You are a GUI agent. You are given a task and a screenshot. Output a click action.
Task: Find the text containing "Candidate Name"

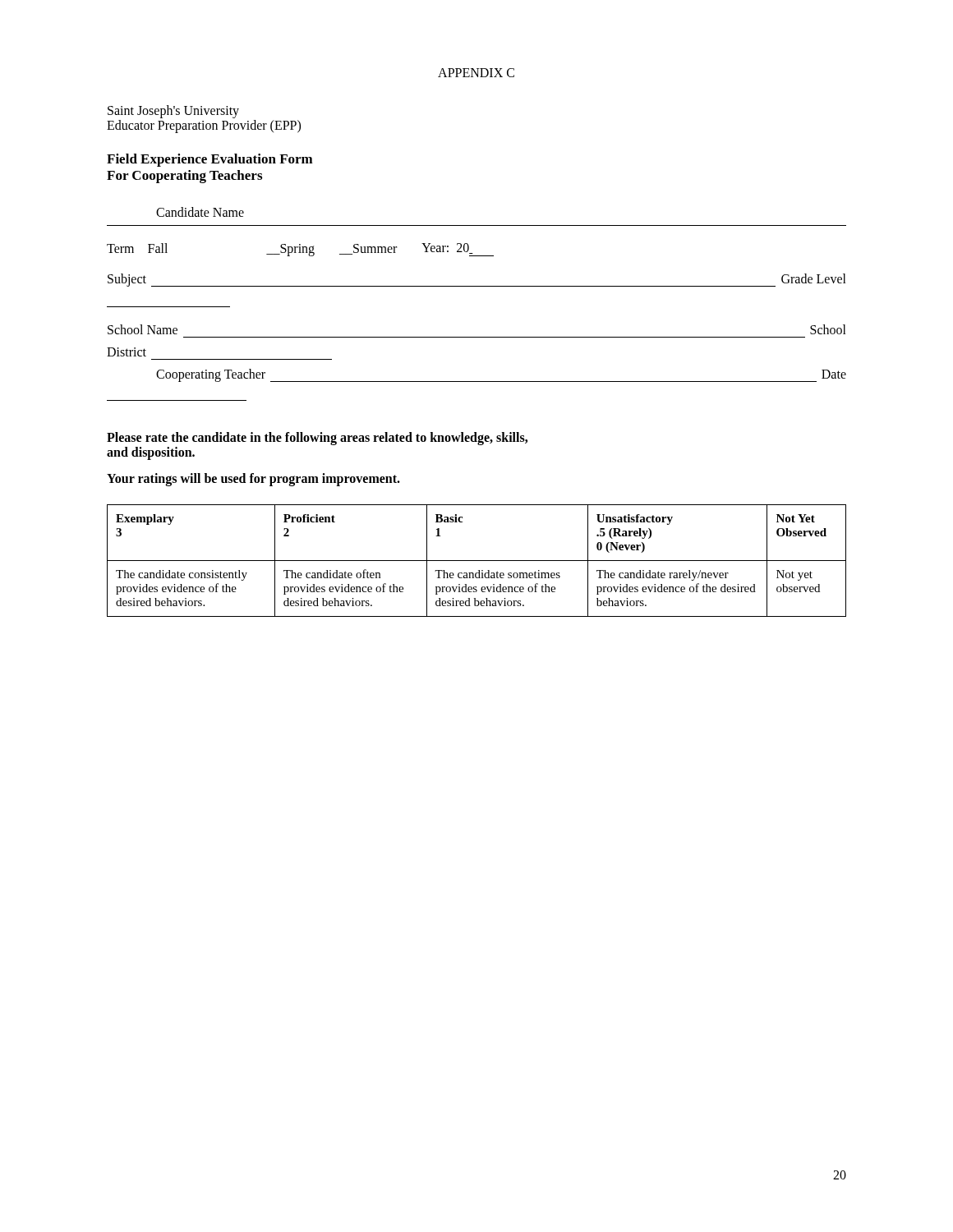[200, 212]
